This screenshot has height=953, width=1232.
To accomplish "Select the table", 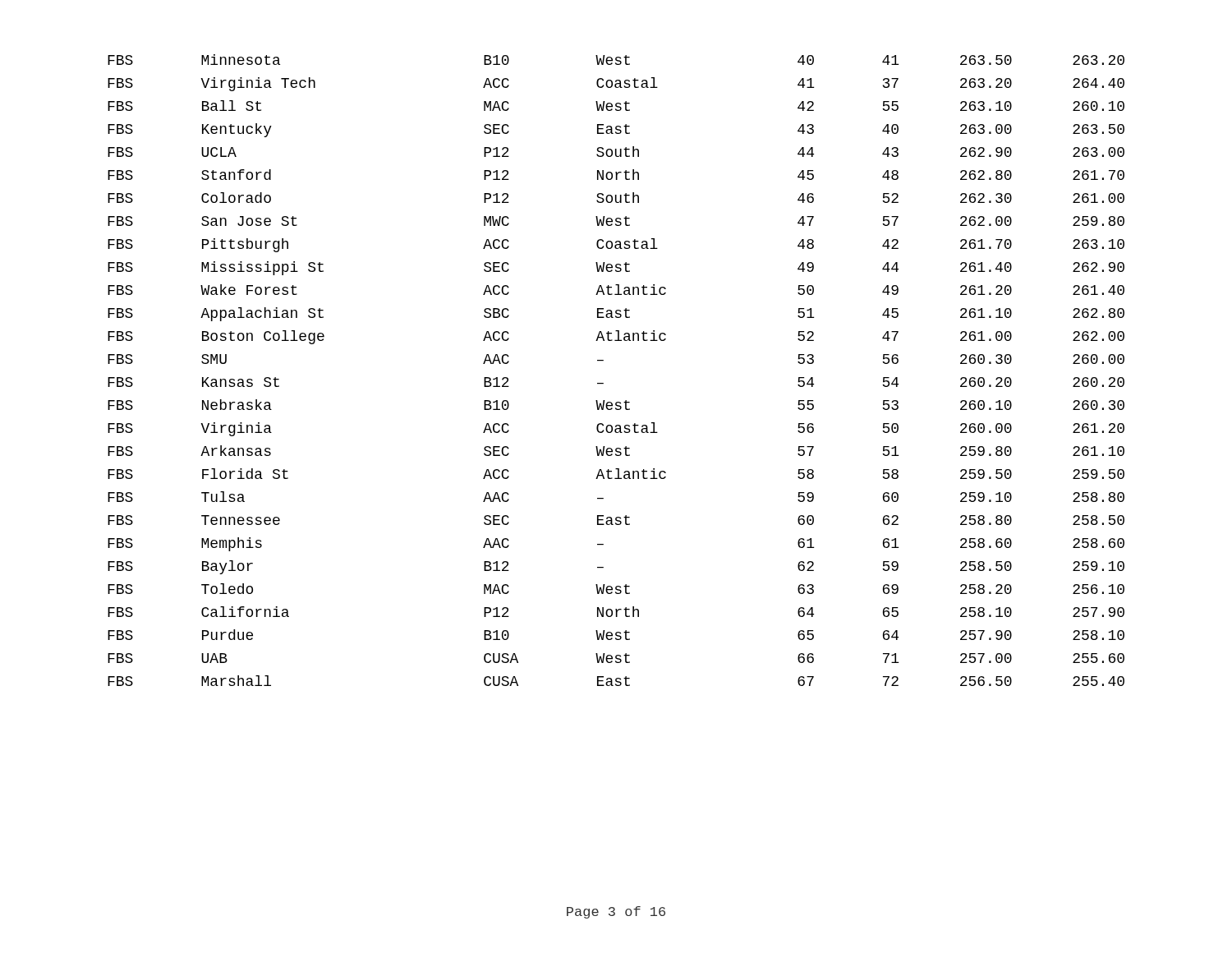I will coord(616,371).
